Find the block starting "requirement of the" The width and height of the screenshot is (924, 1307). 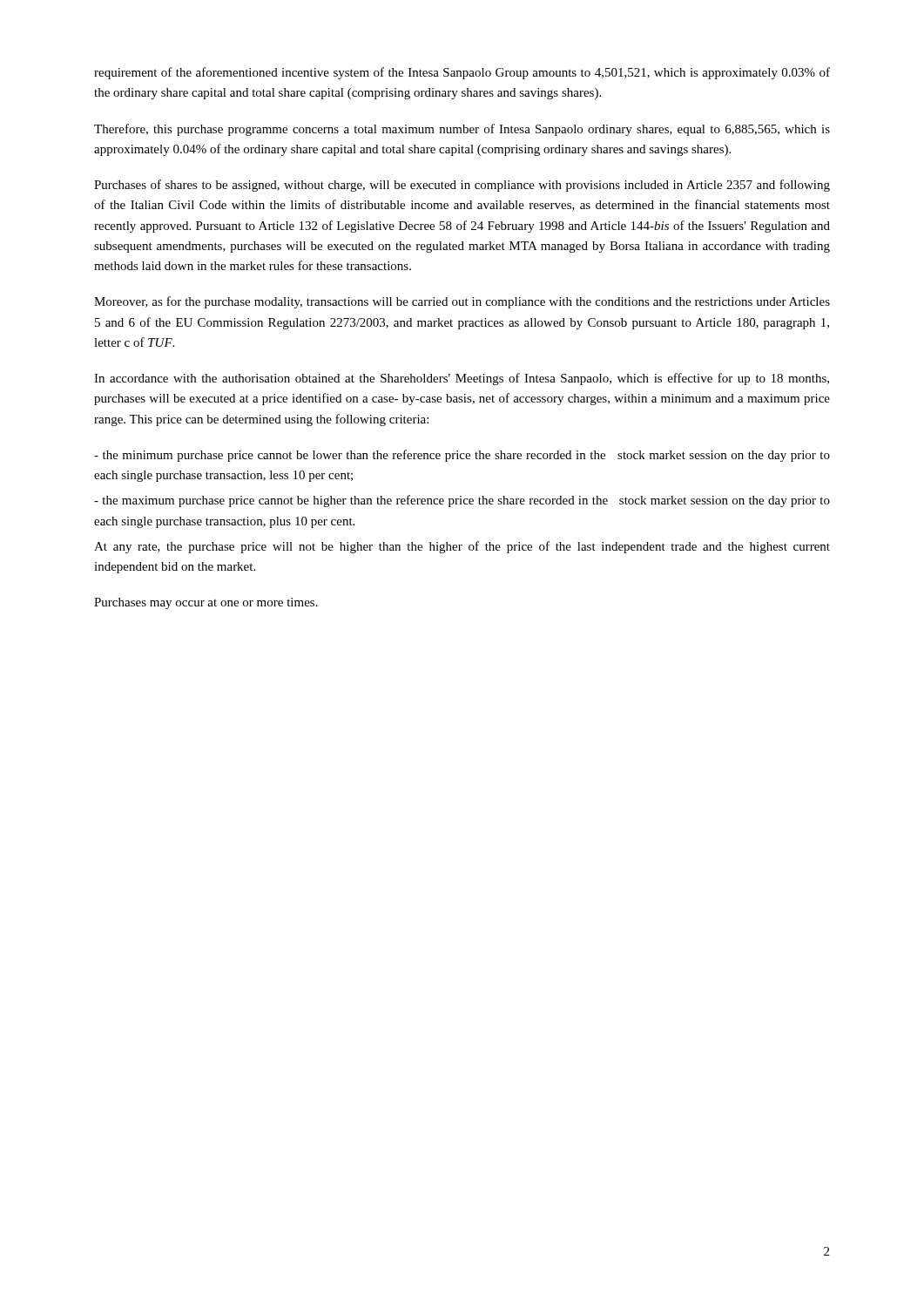pyautogui.click(x=462, y=82)
